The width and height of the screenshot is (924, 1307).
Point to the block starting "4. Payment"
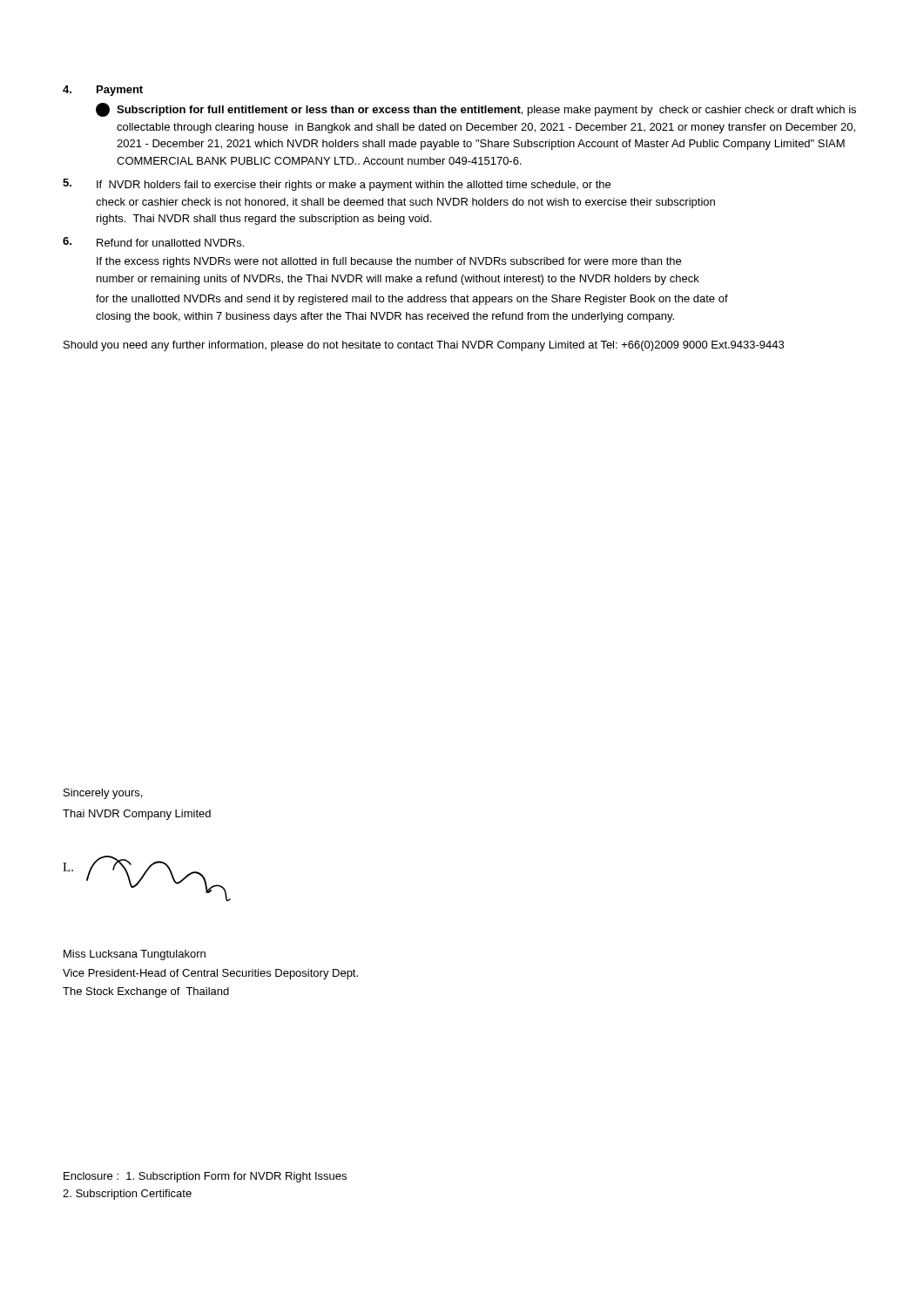pos(103,89)
